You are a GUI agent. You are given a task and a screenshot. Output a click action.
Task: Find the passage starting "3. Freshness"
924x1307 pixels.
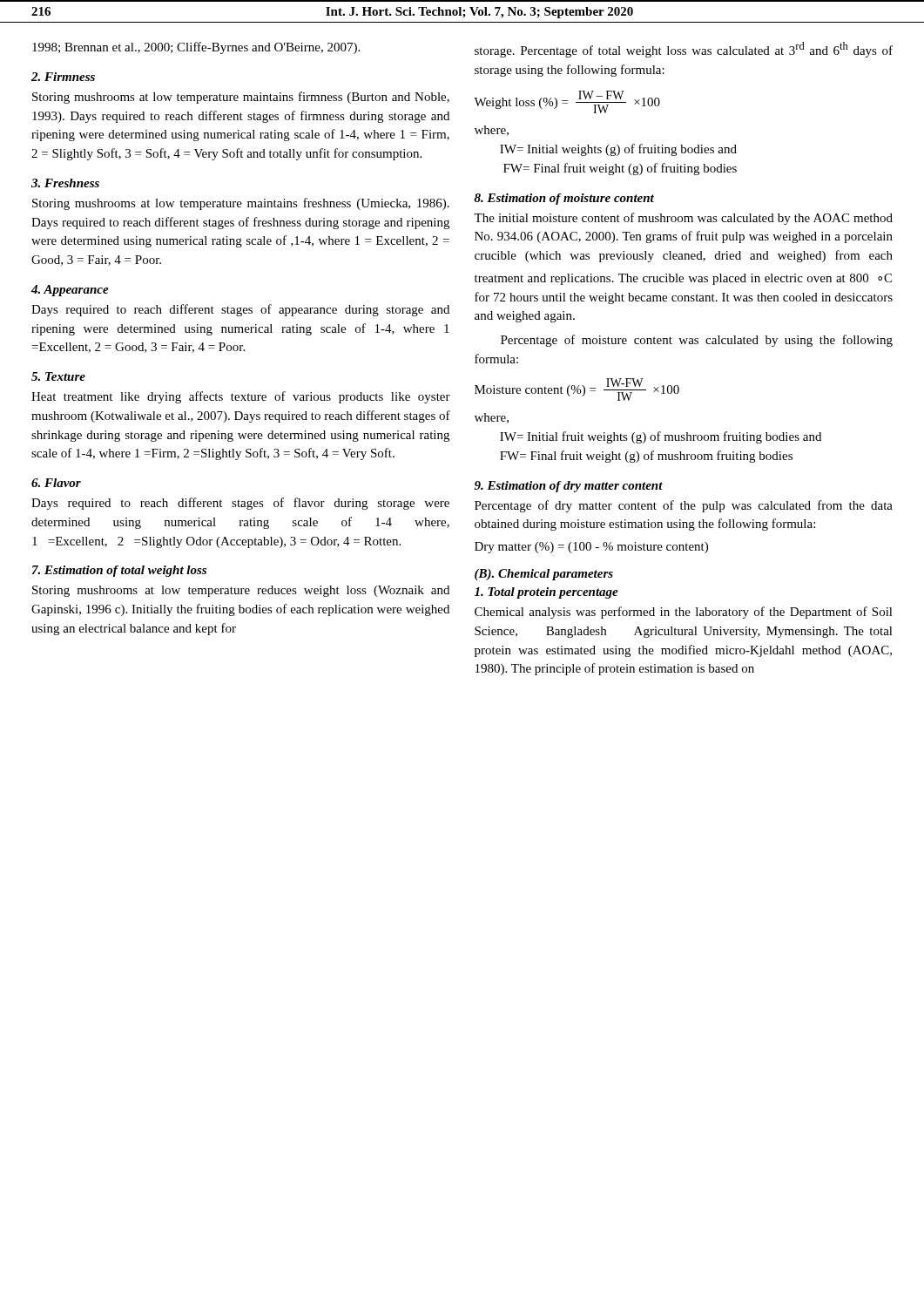click(x=65, y=183)
